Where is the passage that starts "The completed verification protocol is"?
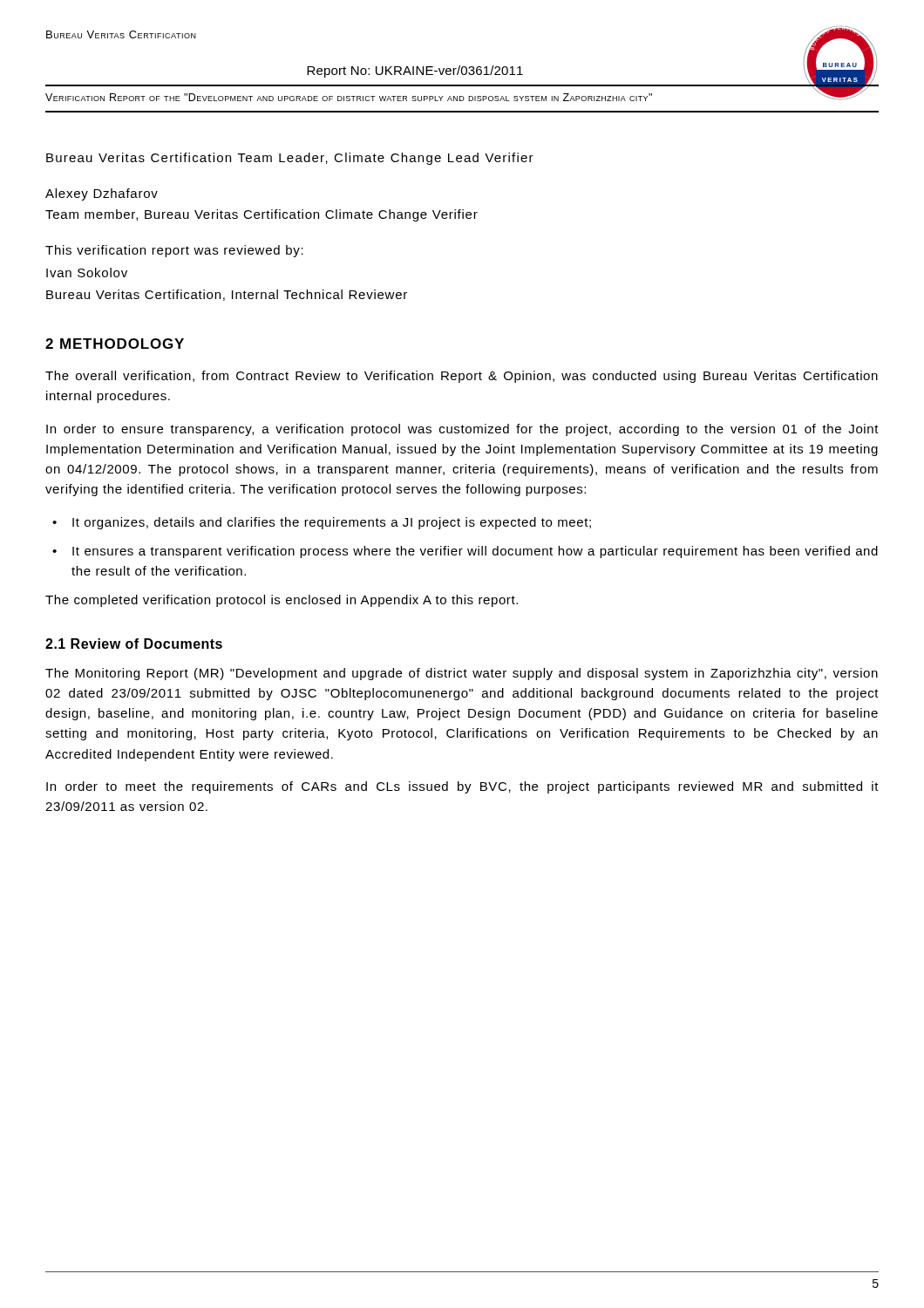The height and width of the screenshot is (1308, 924). pos(282,600)
